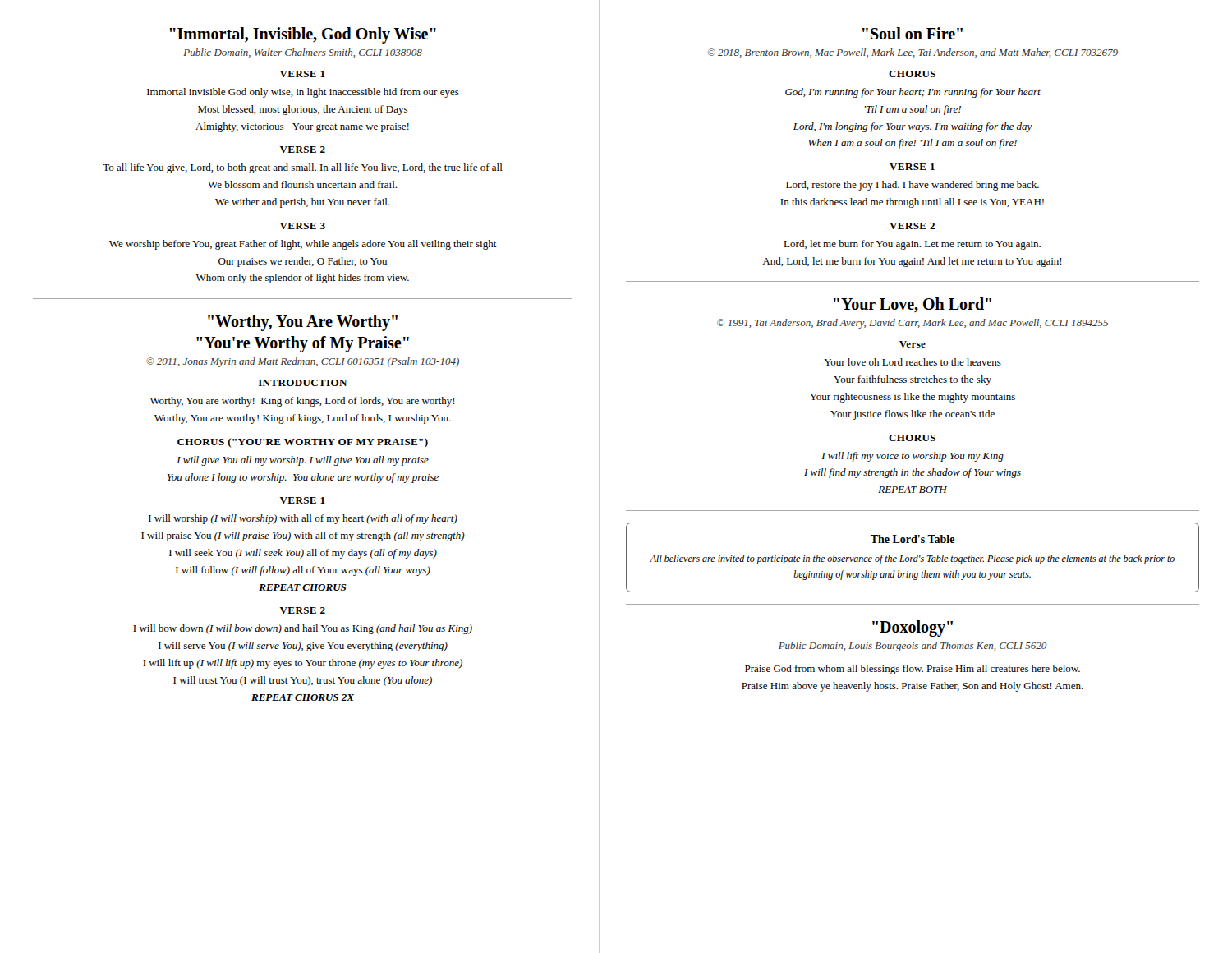Point to the region starting "To all life You give, Lord, to both"

[x=303, y=185]
